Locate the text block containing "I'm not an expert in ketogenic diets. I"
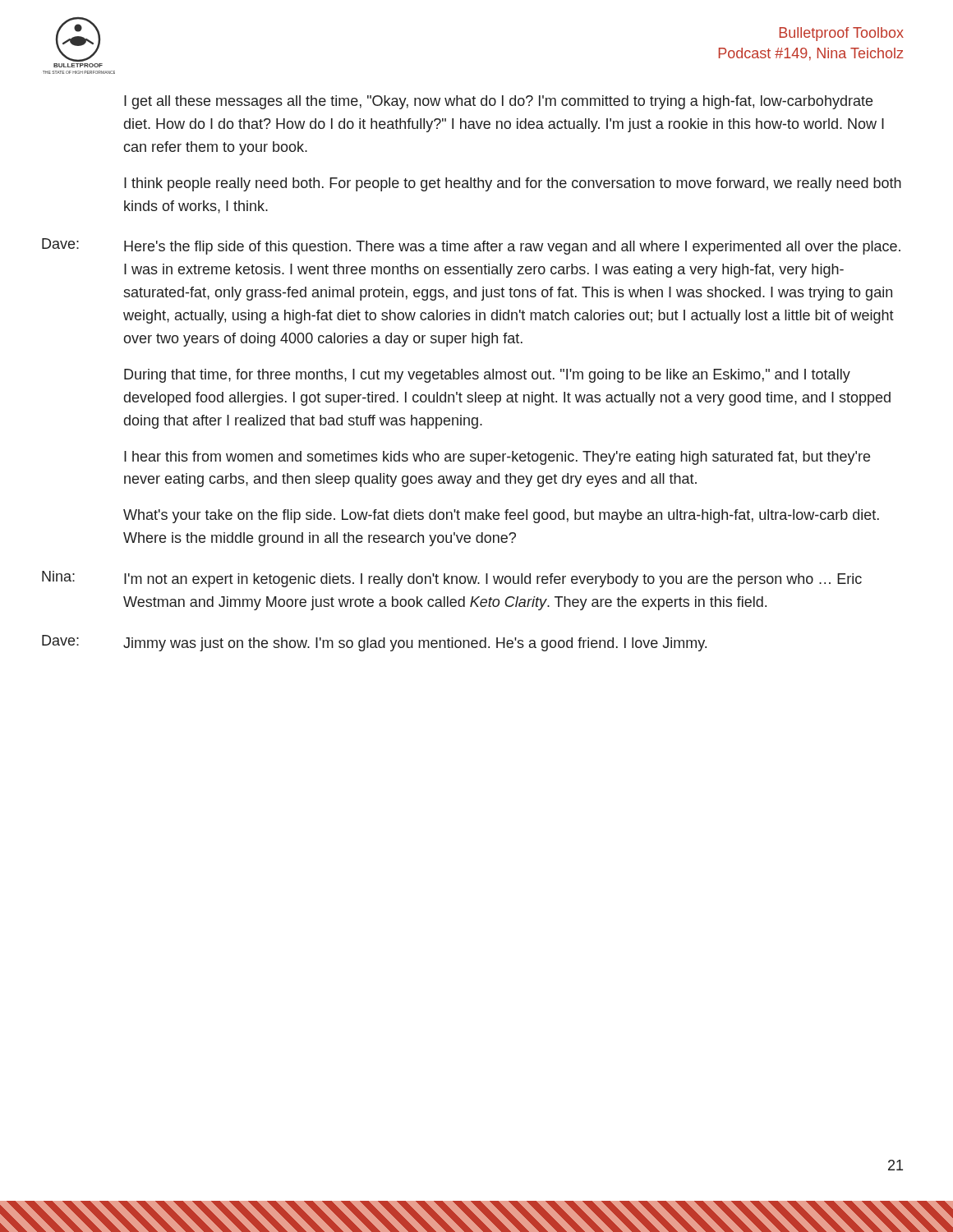Screen dimensions: 1232x953 tap(513, 591)
